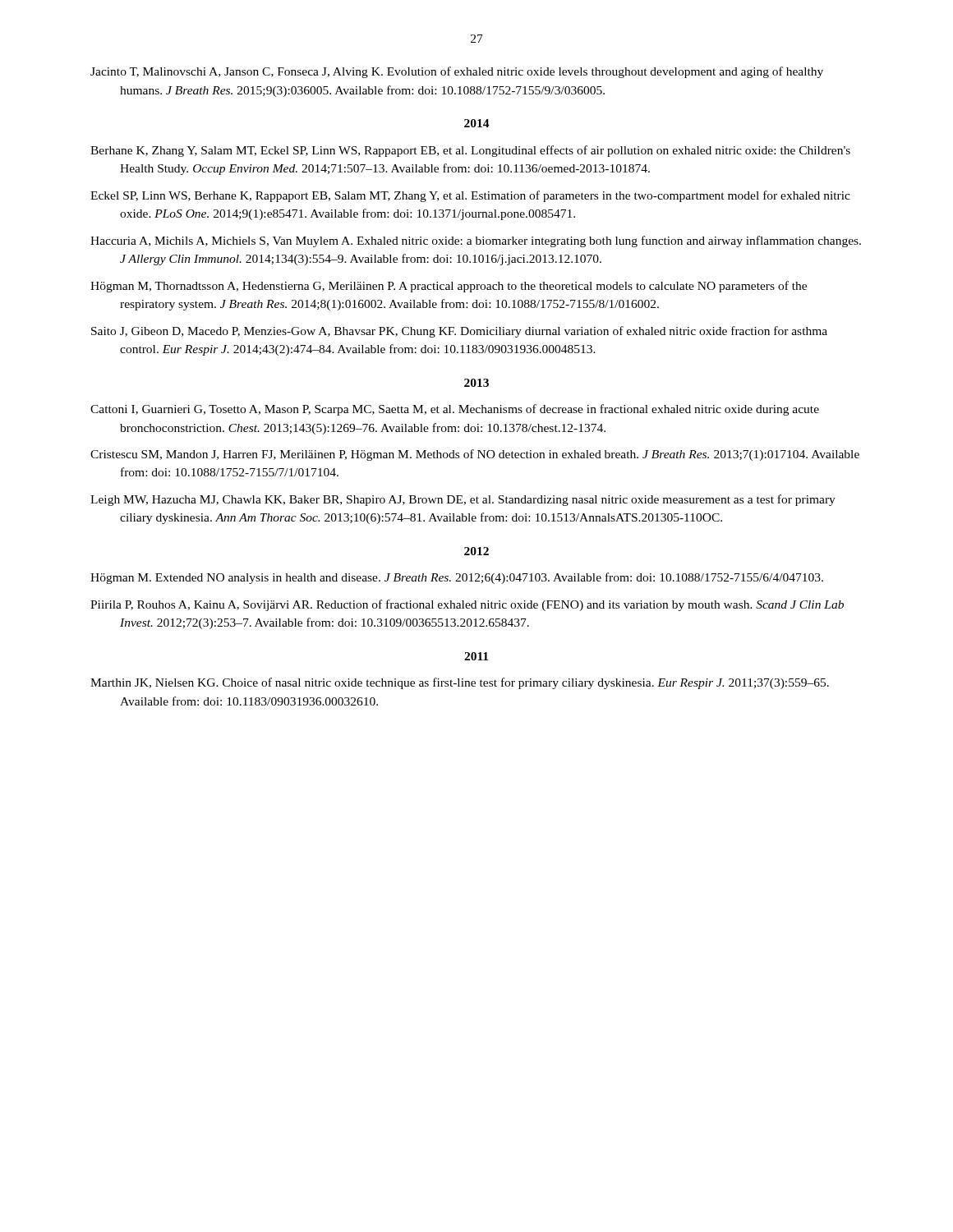Locate the block of text that opens with "Högman M. Extended NO"
The height and width of the screenshot is (1232, 953).
(x=457, y=577)
